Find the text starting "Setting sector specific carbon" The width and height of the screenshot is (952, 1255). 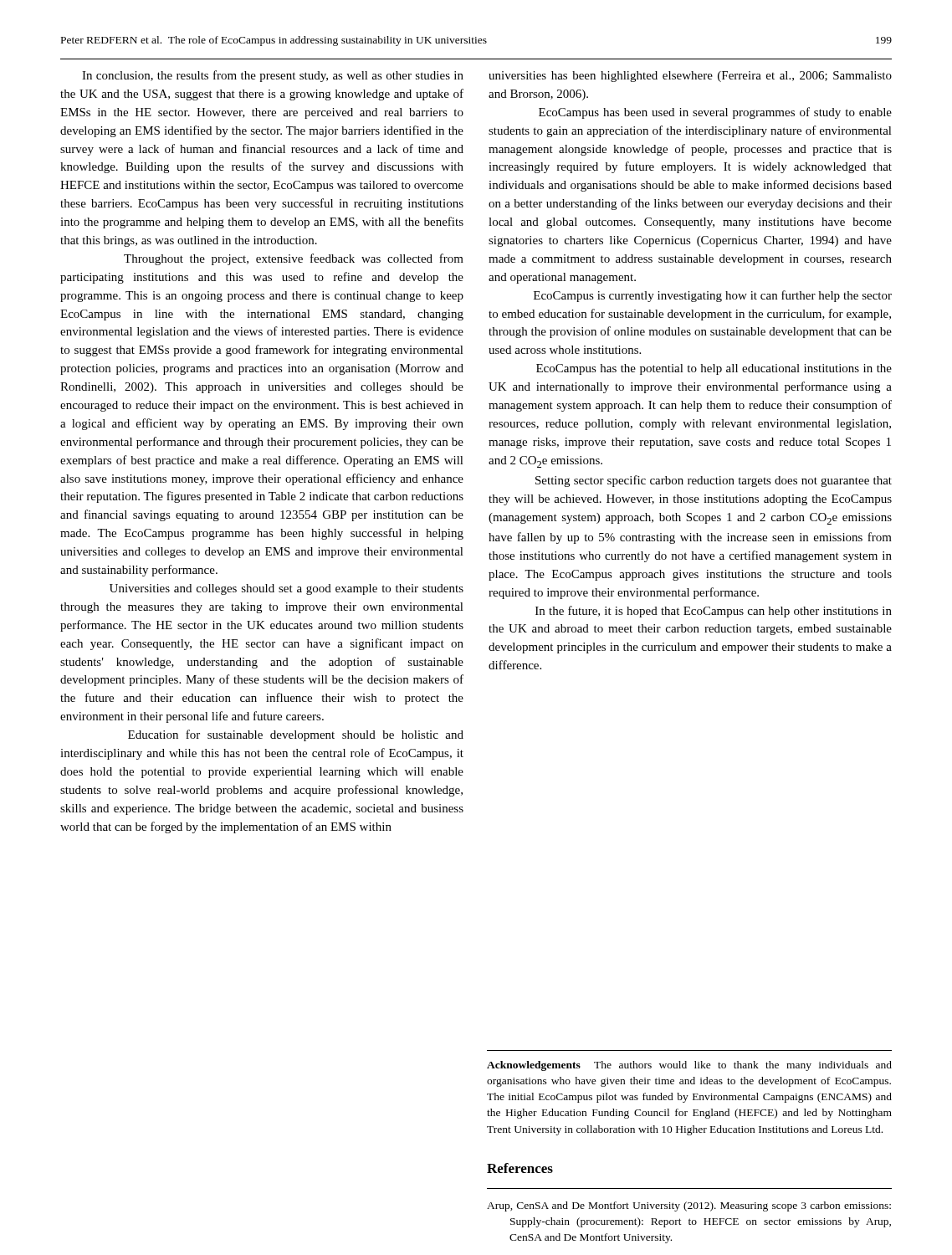(x=690, y=537)
